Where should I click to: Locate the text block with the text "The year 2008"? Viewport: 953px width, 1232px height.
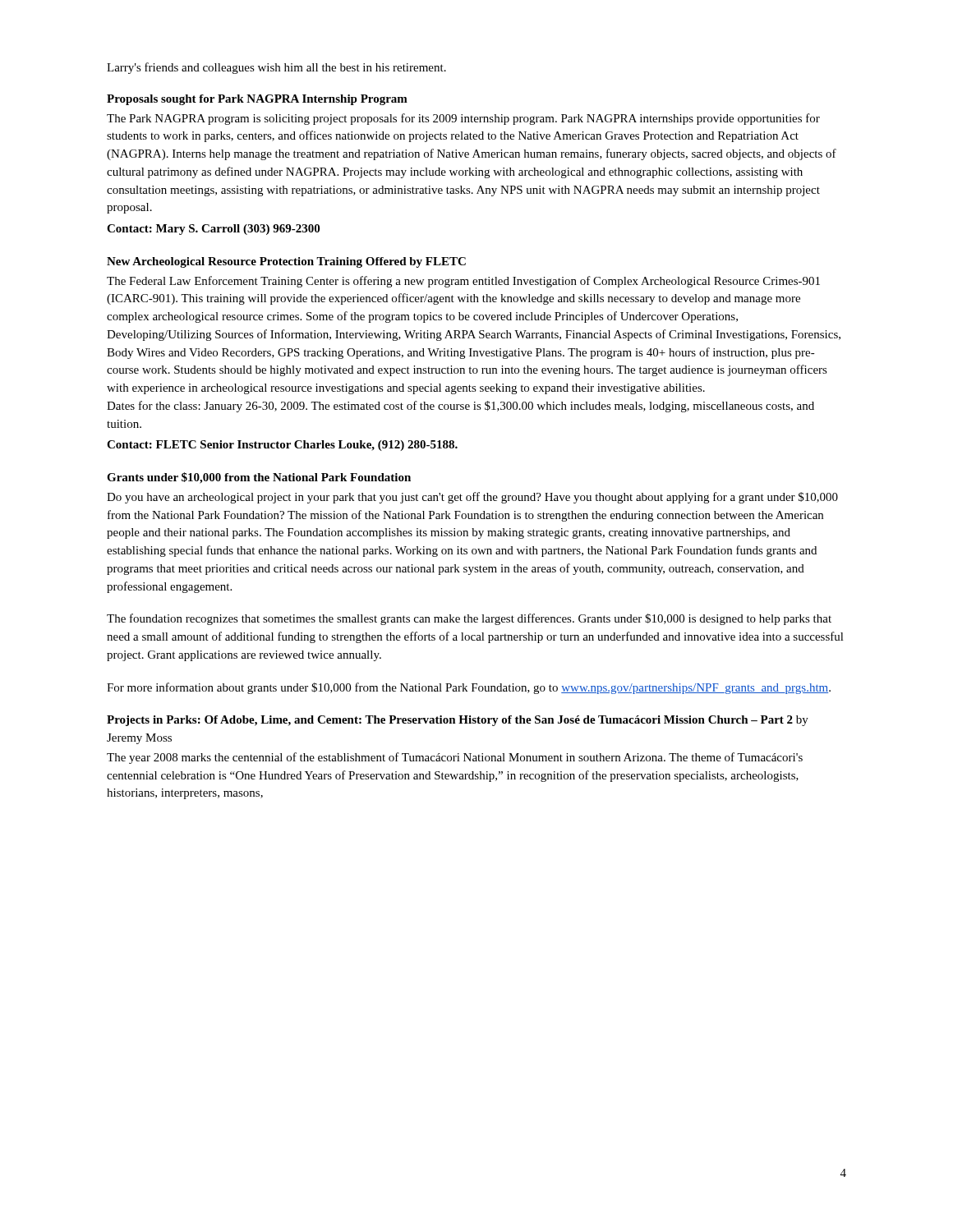coord(476,776)
